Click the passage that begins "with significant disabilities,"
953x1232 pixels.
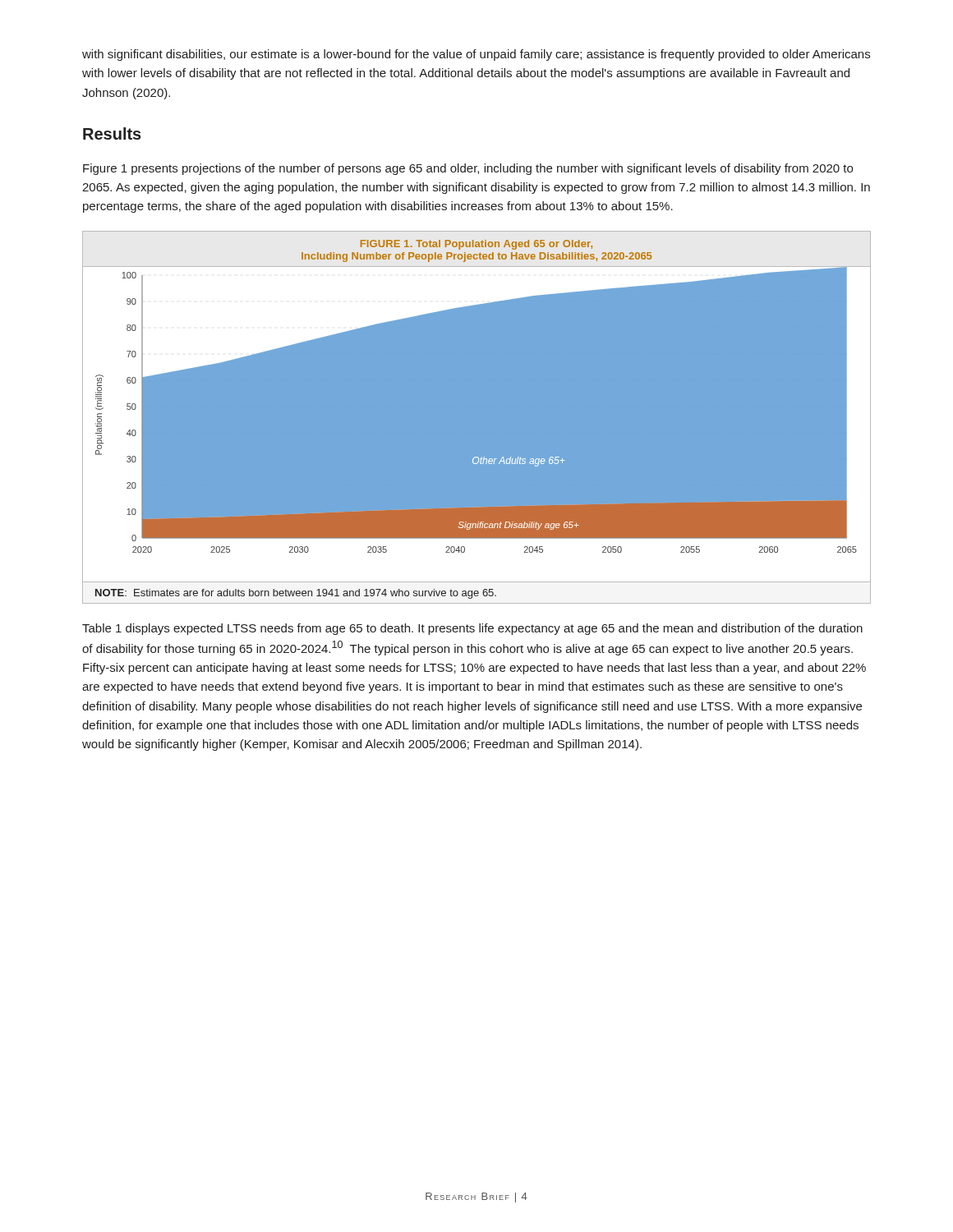click(x=476, y=73)
